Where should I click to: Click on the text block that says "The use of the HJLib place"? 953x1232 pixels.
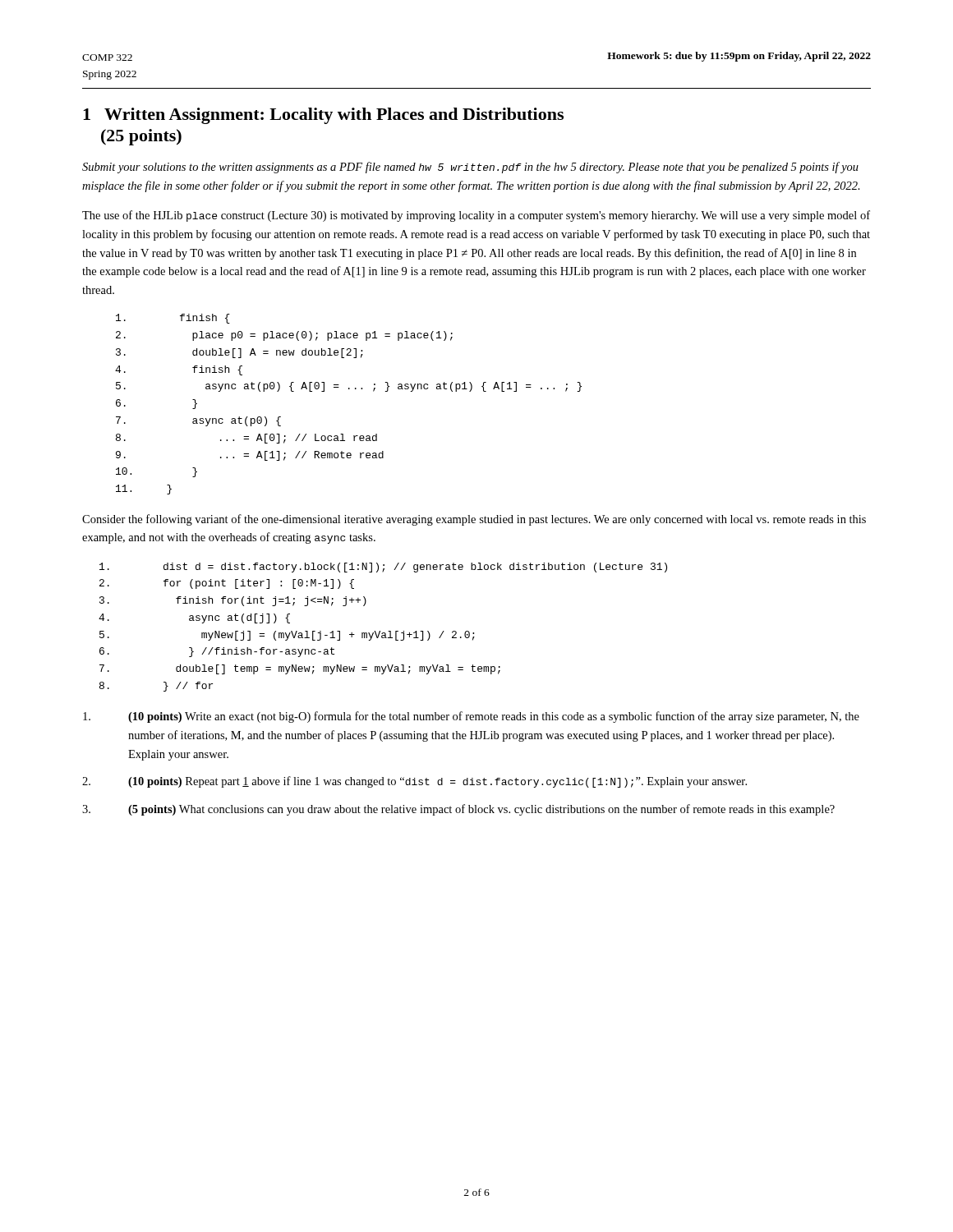pos(476,252)
